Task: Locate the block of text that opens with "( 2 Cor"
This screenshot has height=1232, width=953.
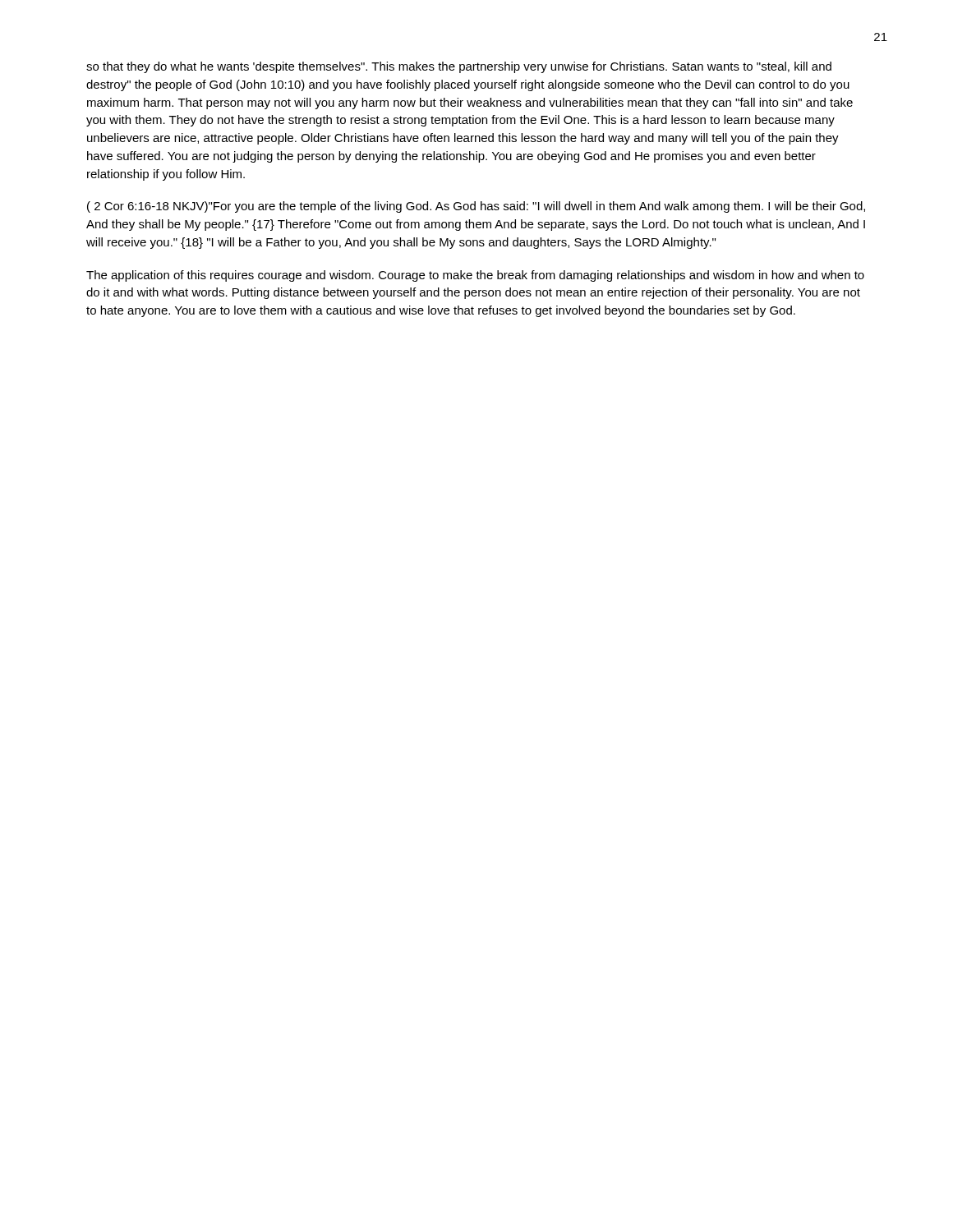Action: [476, 224]
